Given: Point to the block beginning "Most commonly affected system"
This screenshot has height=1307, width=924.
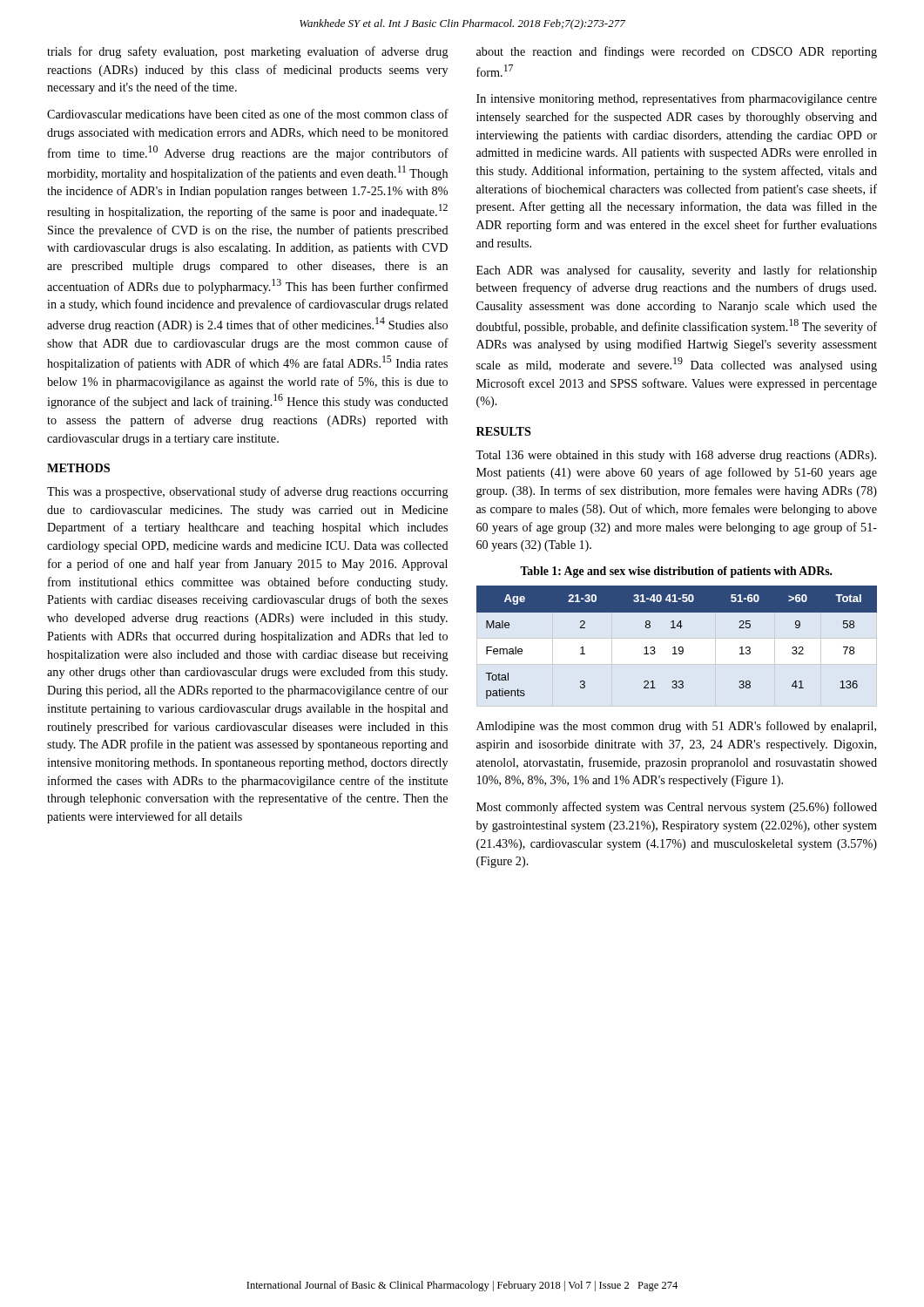Looking at the screenshot, I should (x=676, y=834).
